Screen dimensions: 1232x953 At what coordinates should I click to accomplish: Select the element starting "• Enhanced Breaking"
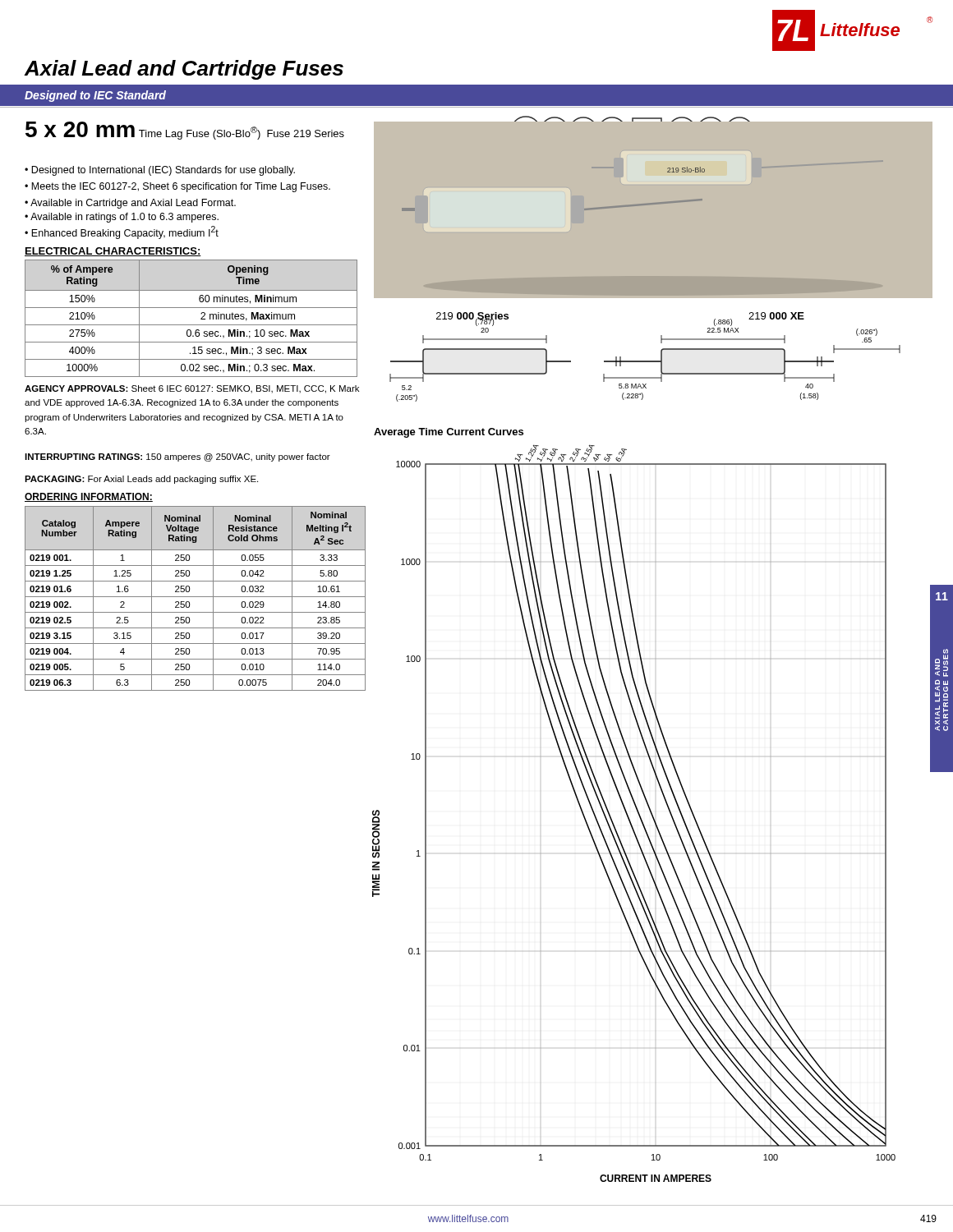pos(122,232)
